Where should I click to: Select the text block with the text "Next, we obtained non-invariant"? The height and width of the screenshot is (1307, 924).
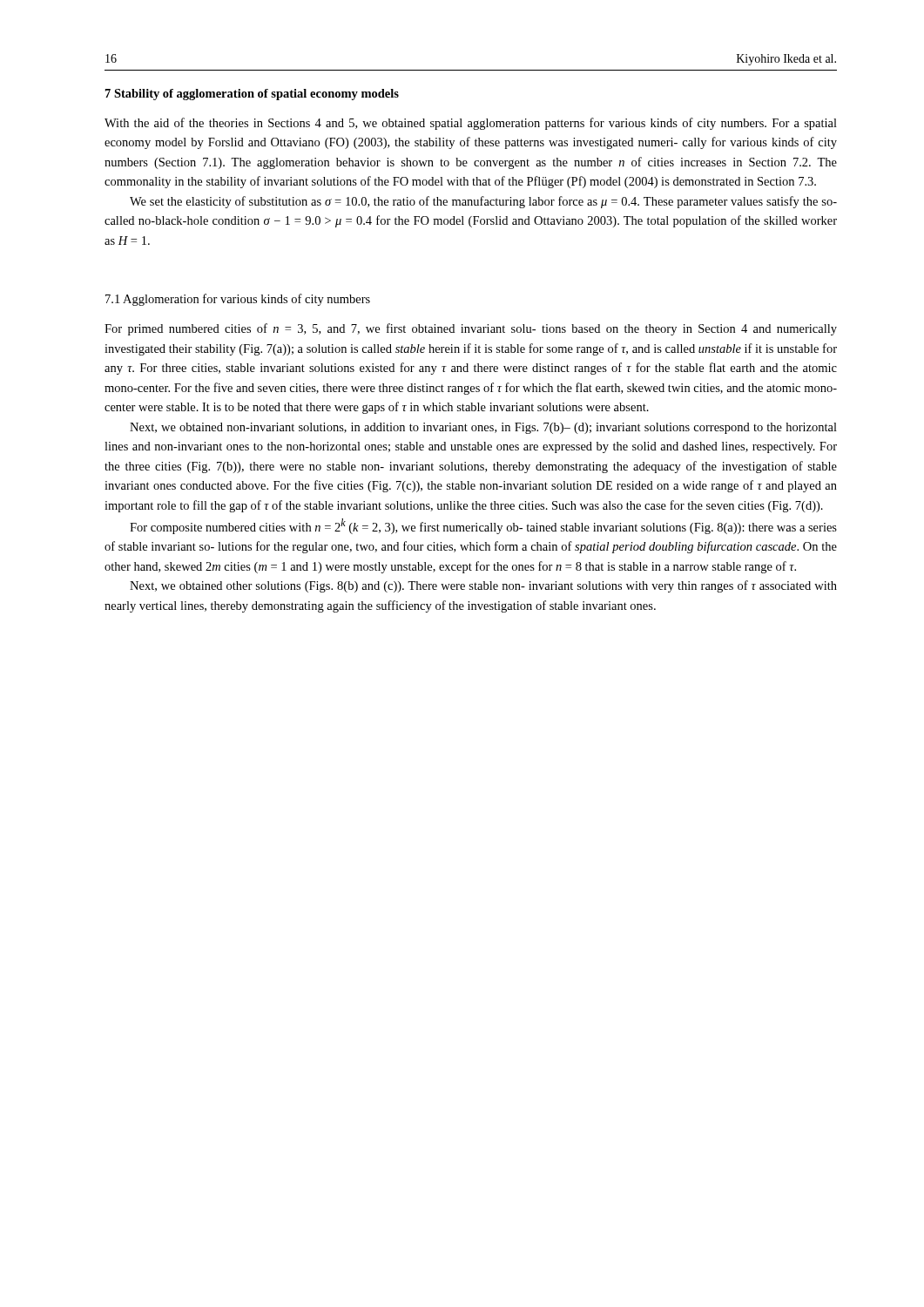[471, 466]
